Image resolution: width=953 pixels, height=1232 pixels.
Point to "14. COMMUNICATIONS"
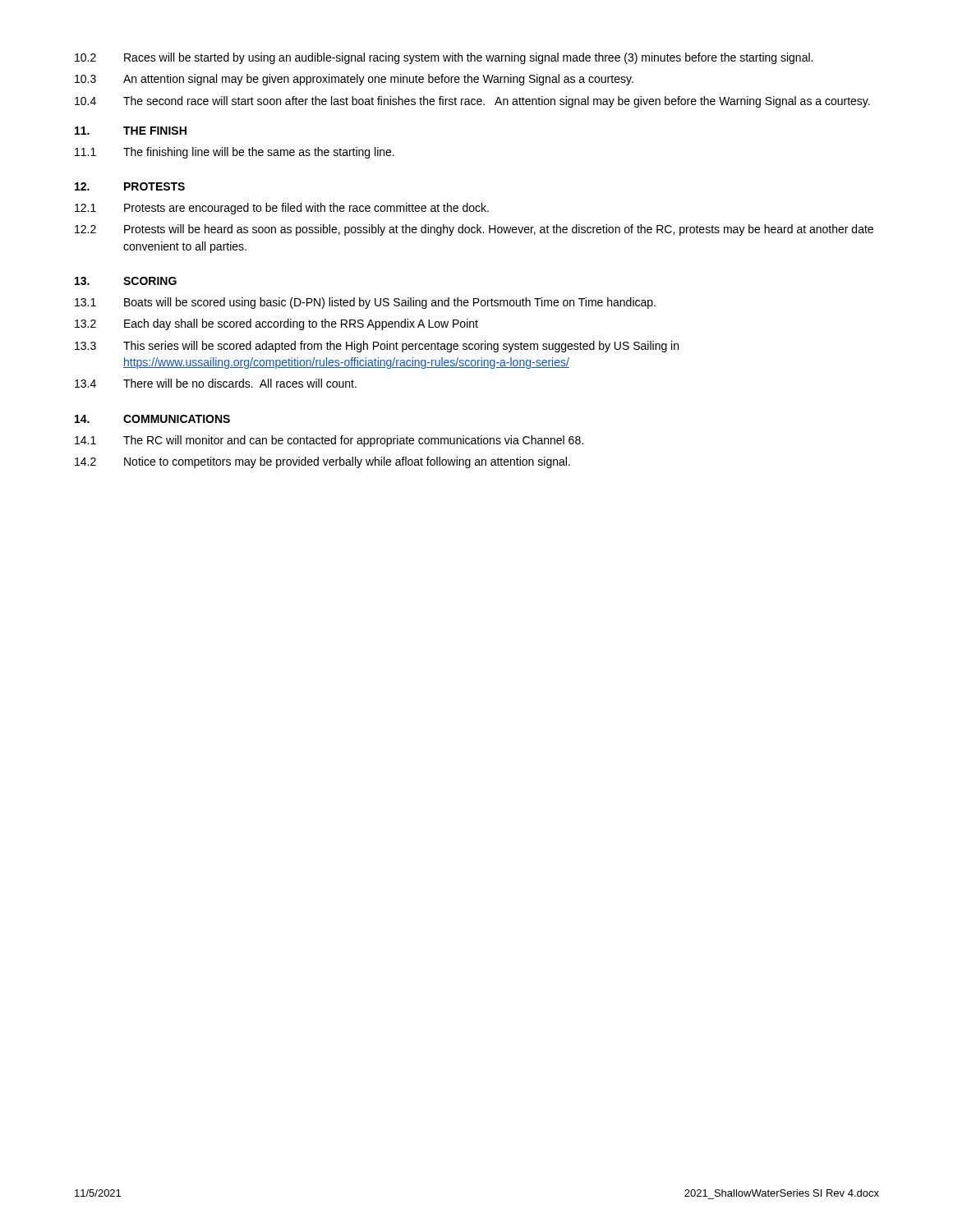point(152,419)
